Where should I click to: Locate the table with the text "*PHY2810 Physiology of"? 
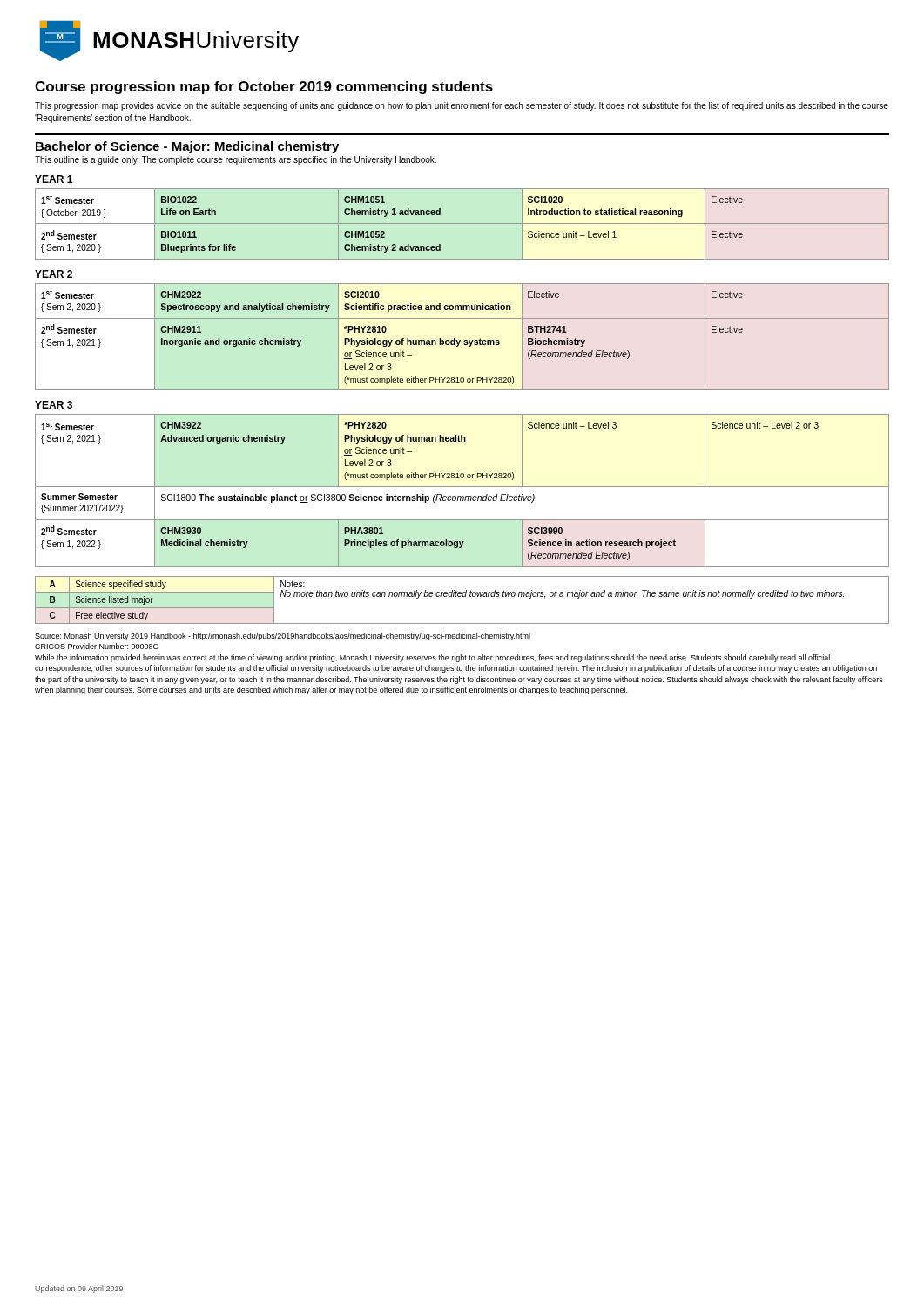462,337
